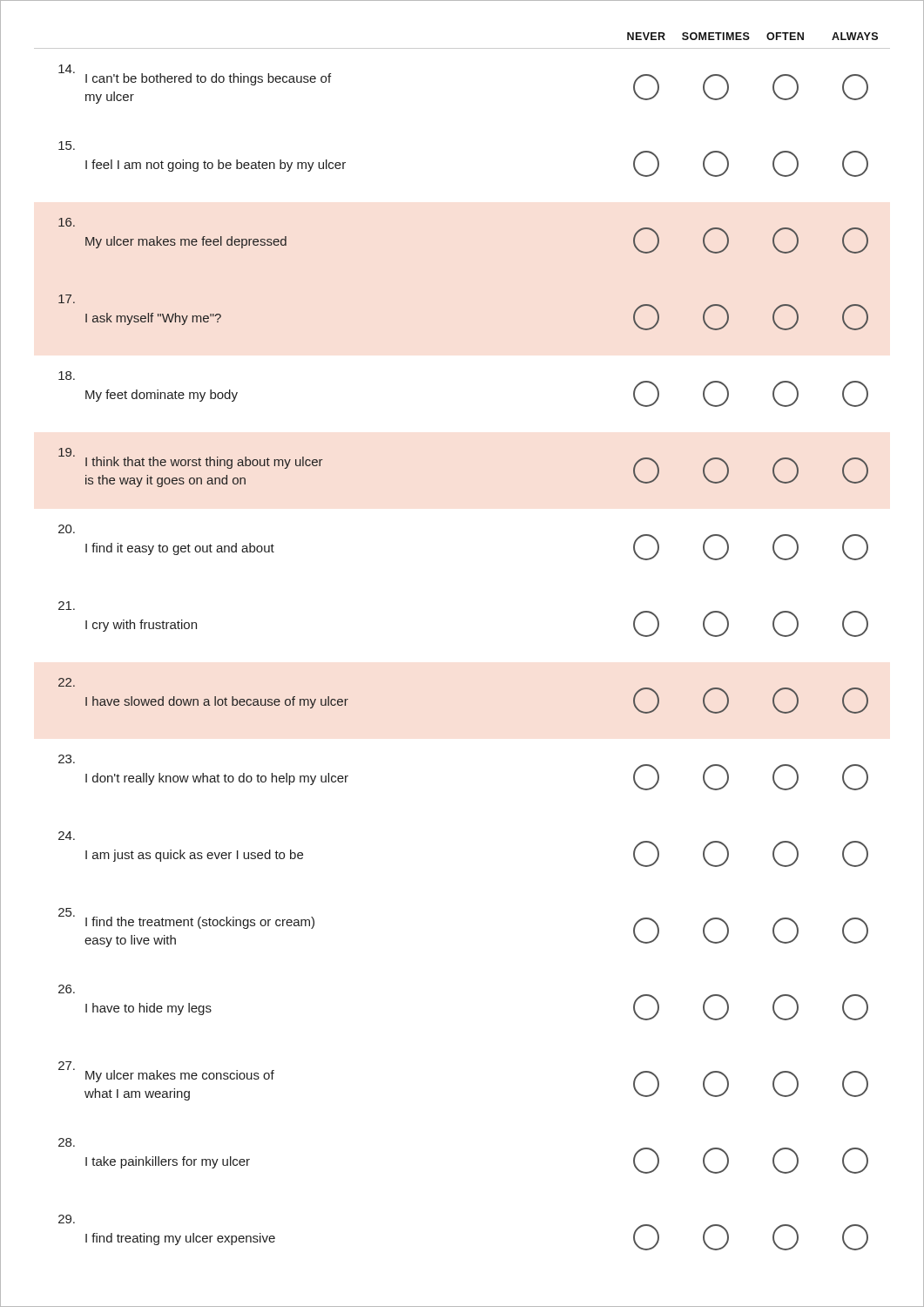This screenshot has height=1307, width=924.
Task: Locate the list item with the text "27. My ulcer makes me"
Action: coord(149,1079)
